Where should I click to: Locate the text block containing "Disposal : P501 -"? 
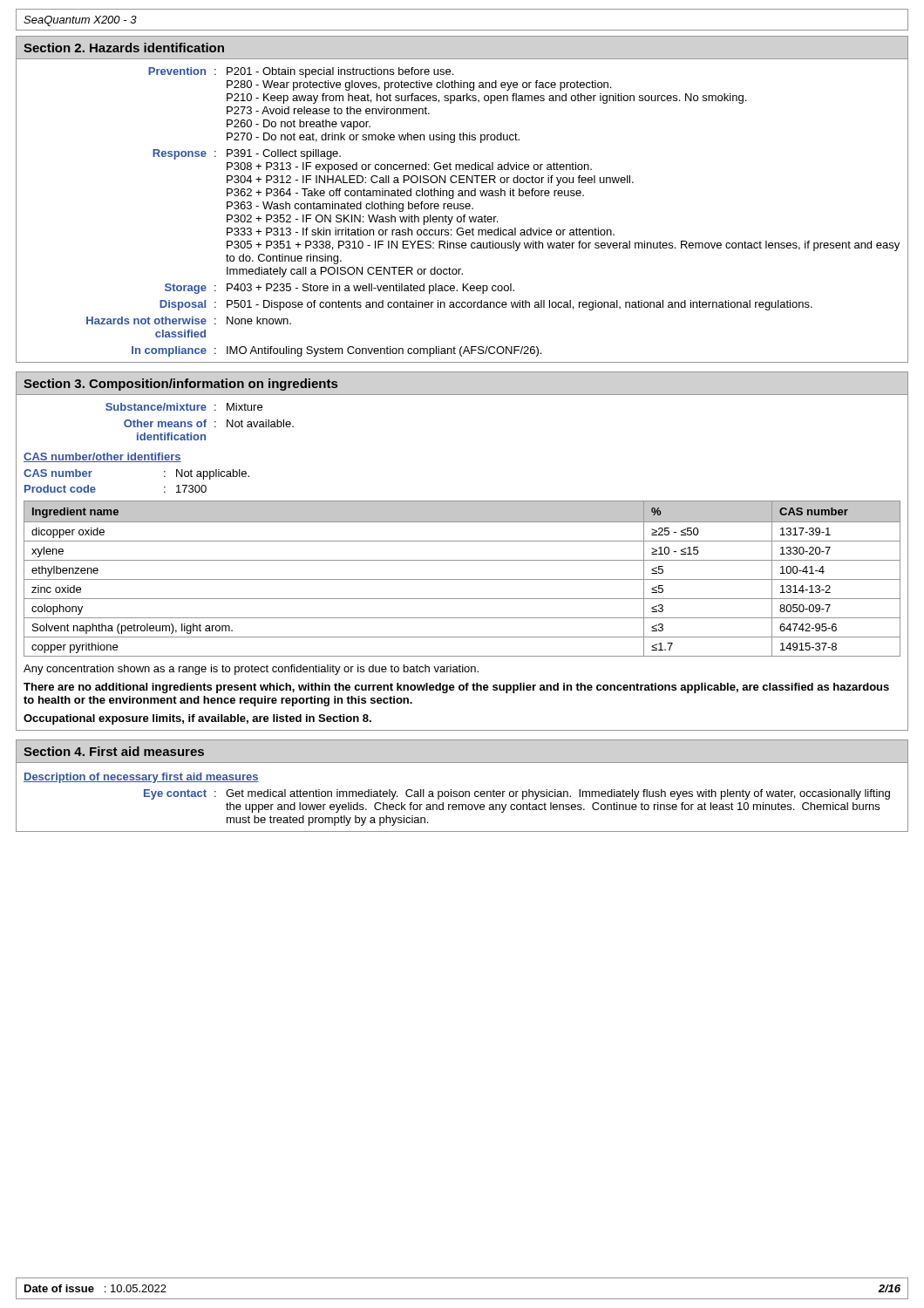tap(462, 304)
